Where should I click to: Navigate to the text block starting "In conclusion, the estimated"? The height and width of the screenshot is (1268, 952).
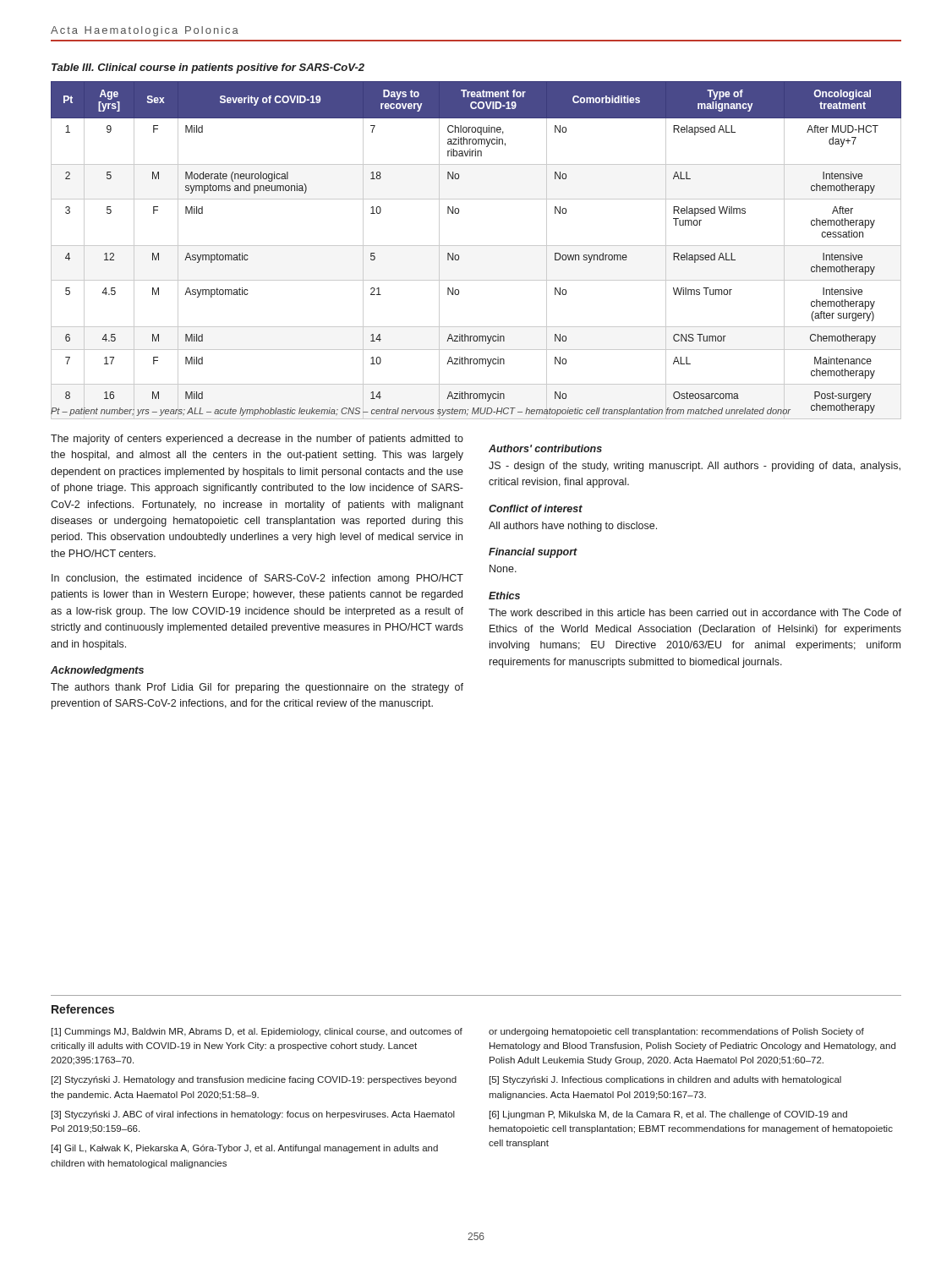tap(257, 611)
